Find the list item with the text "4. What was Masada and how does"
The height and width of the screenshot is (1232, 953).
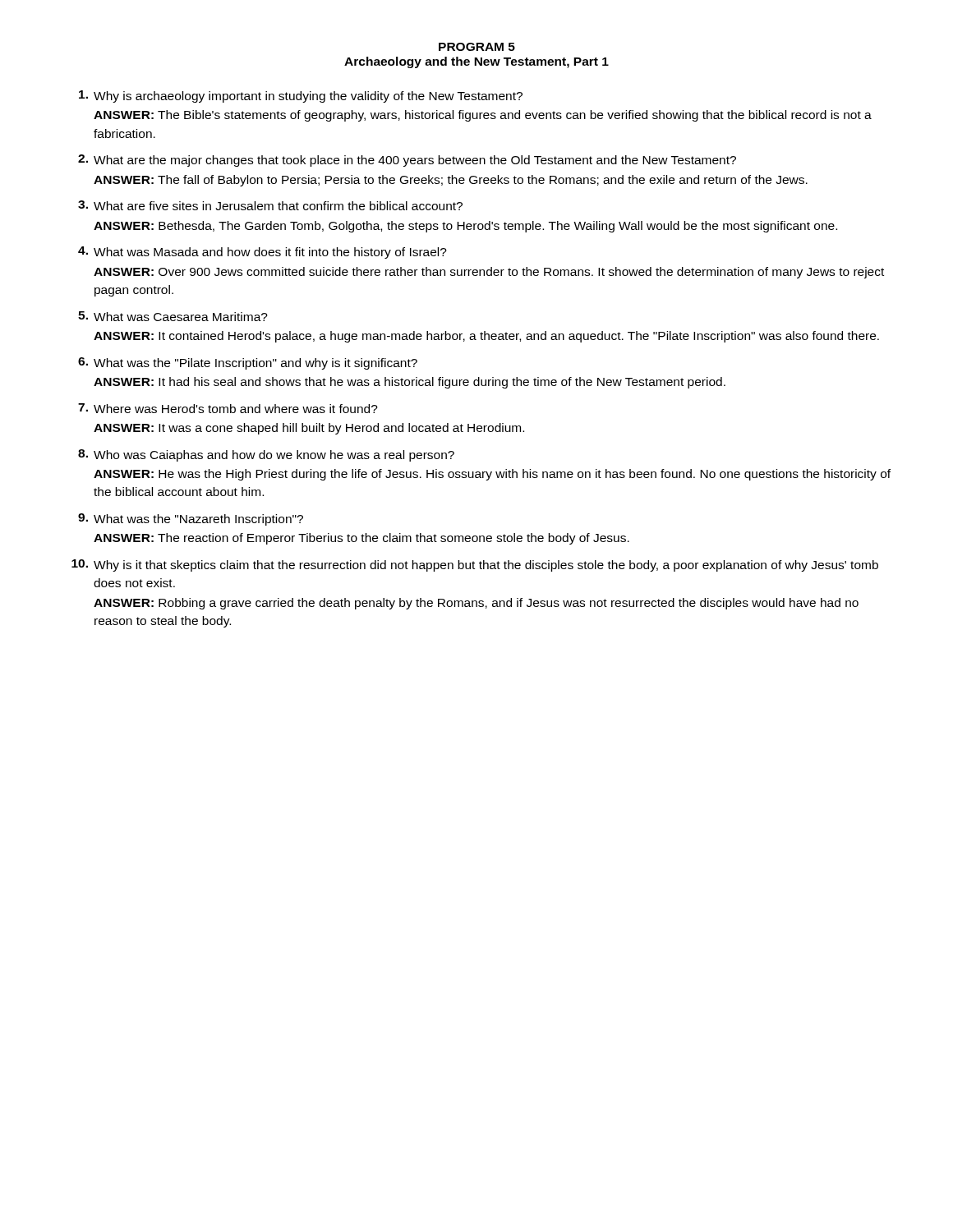coord(476,271)
